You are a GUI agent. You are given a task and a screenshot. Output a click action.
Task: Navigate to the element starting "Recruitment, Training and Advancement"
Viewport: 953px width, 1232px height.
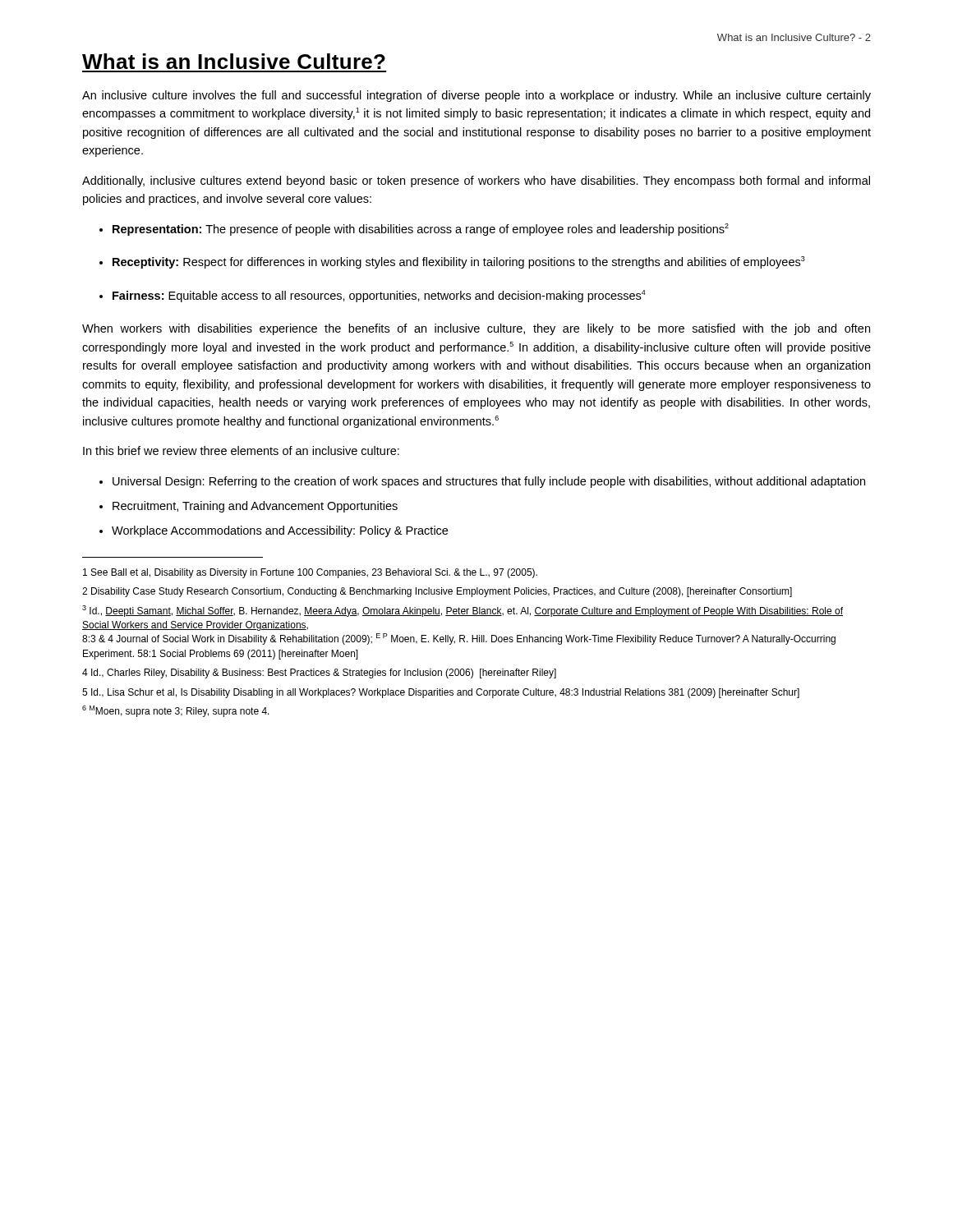coord(255,506)
